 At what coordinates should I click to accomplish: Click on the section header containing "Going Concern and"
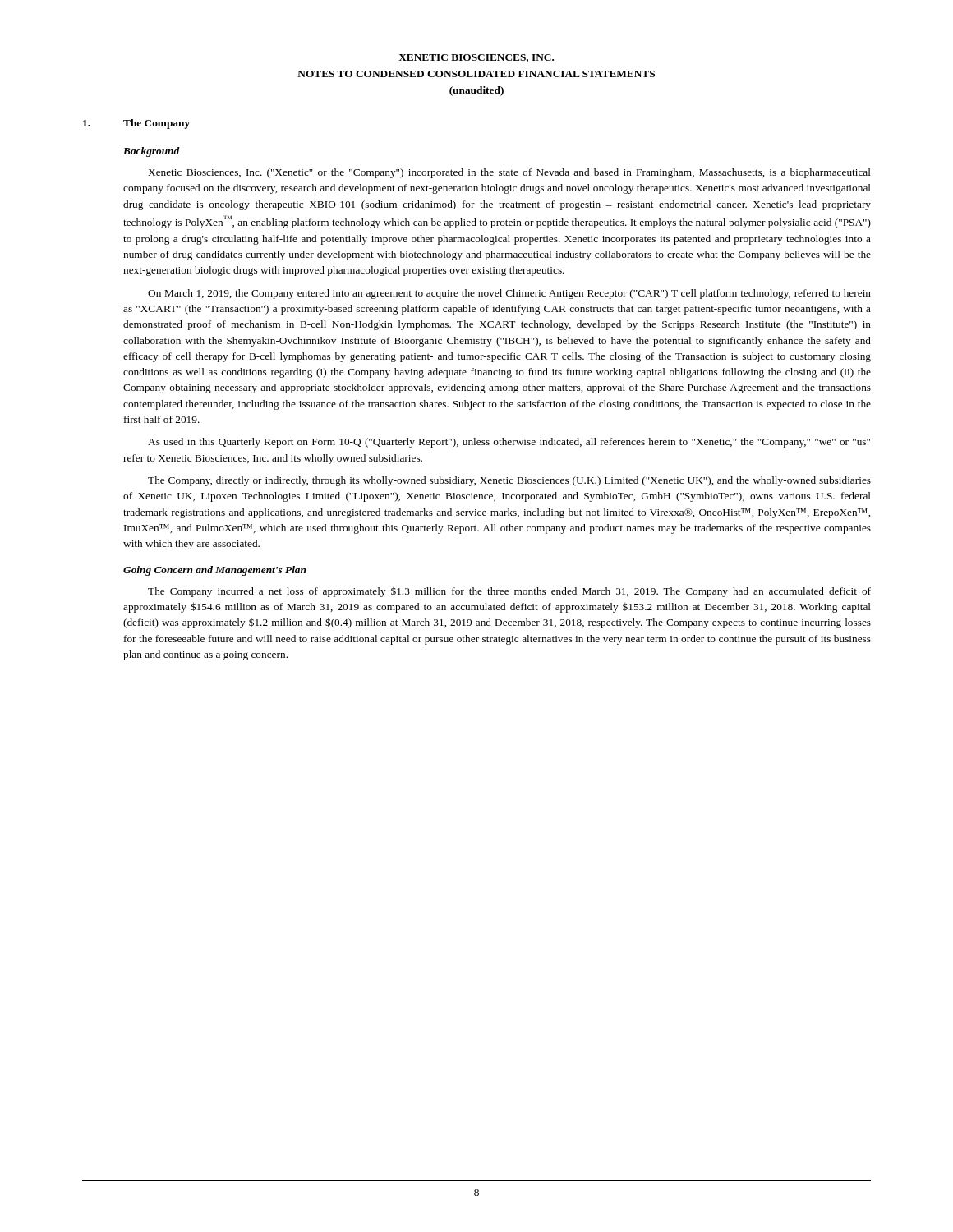tap(215, 569)
